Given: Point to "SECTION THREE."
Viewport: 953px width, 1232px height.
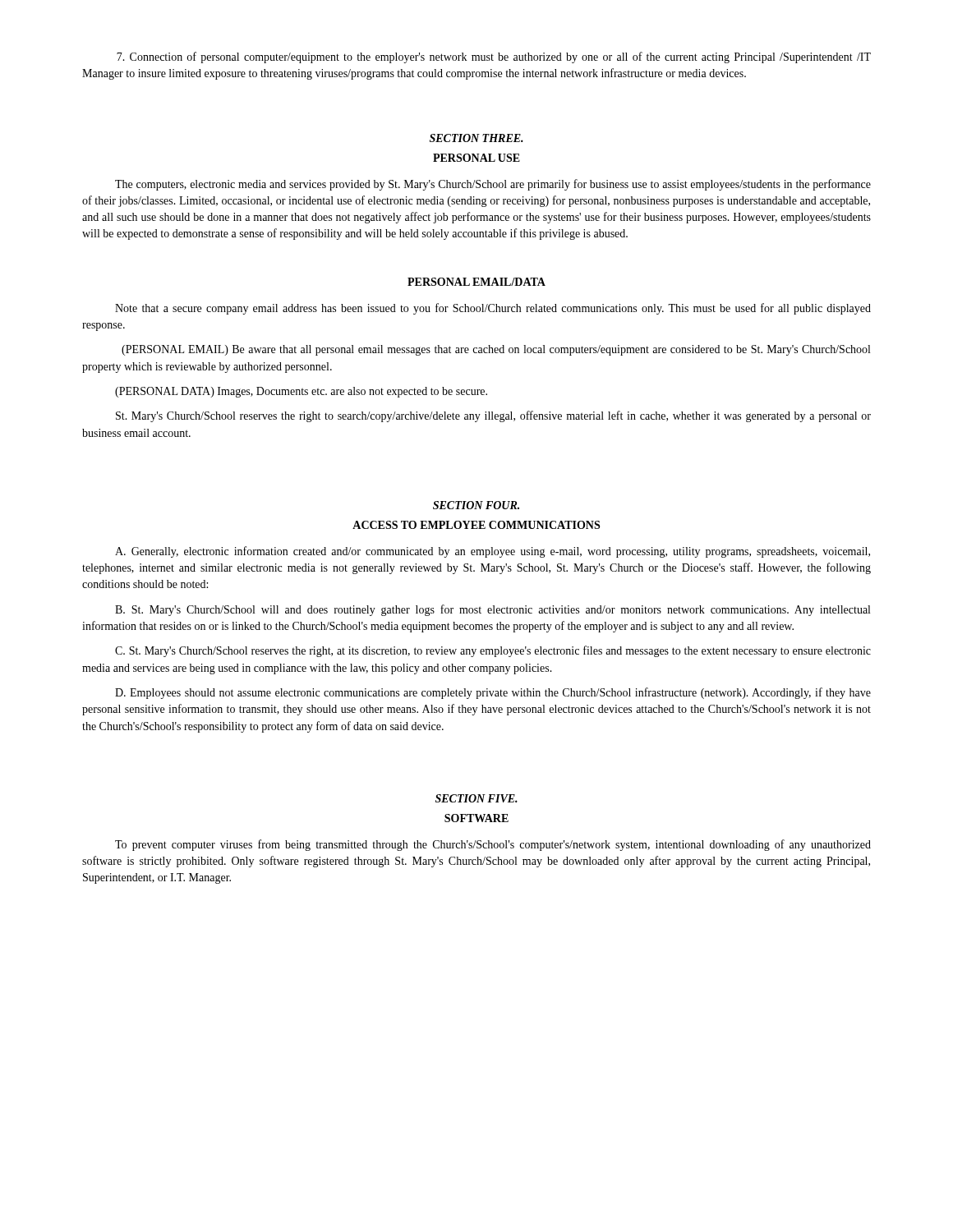Looking at the screenshot, I should pyautogui.click(x=476, y=138).
